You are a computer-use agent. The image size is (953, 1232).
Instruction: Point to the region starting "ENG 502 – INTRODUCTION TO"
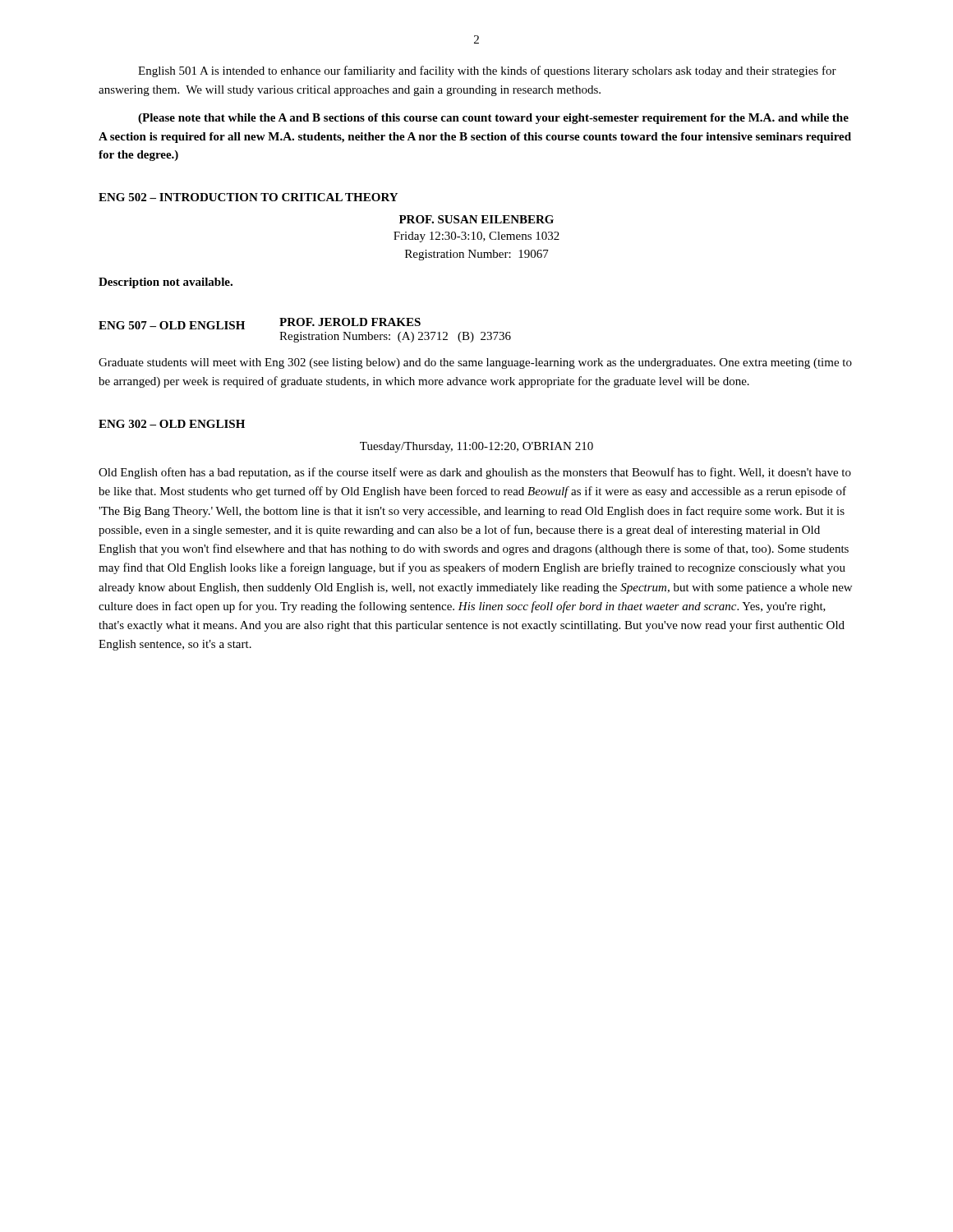click(248, 197)
